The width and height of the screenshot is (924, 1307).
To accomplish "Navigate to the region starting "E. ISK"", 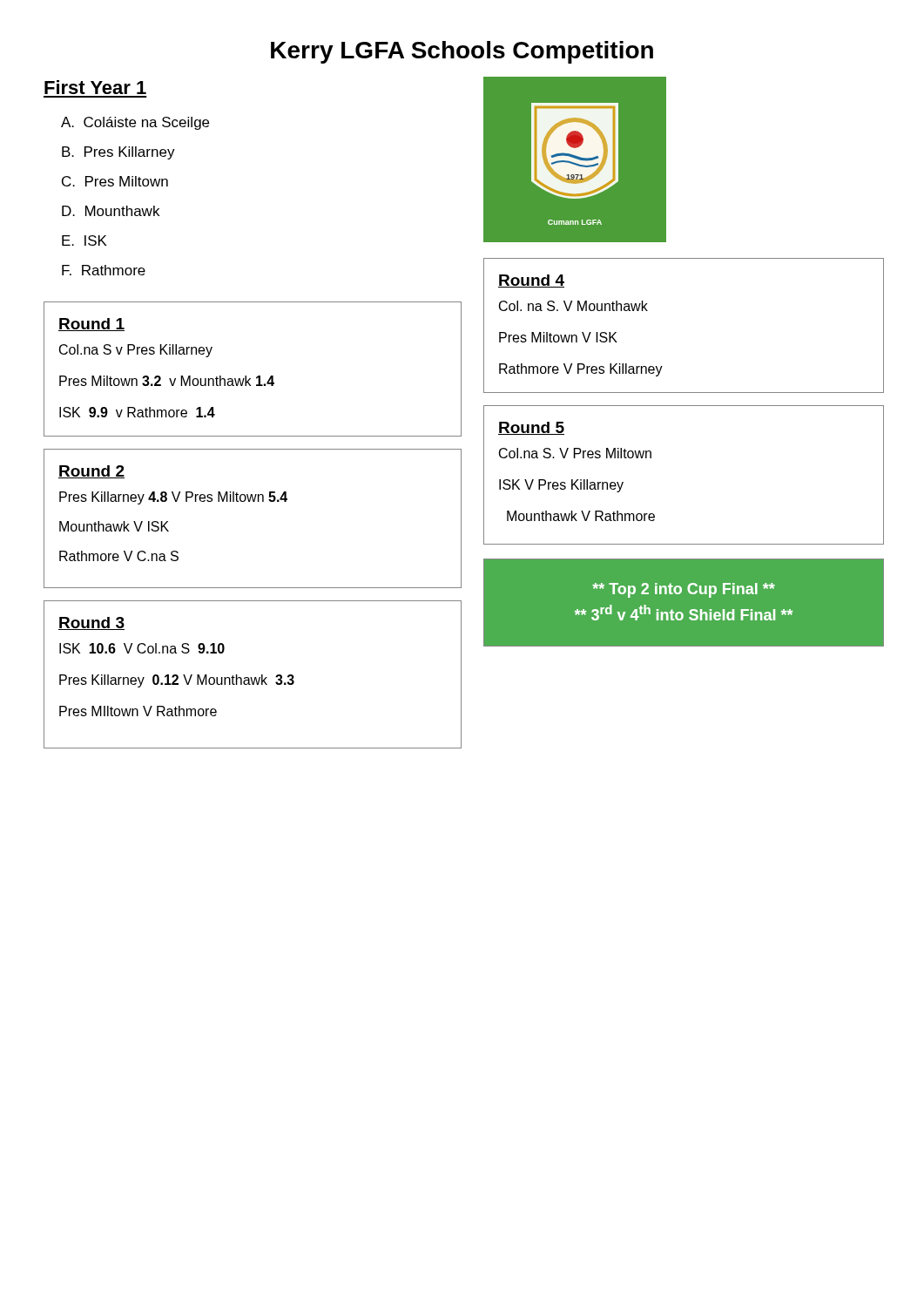I will (84, 241).
